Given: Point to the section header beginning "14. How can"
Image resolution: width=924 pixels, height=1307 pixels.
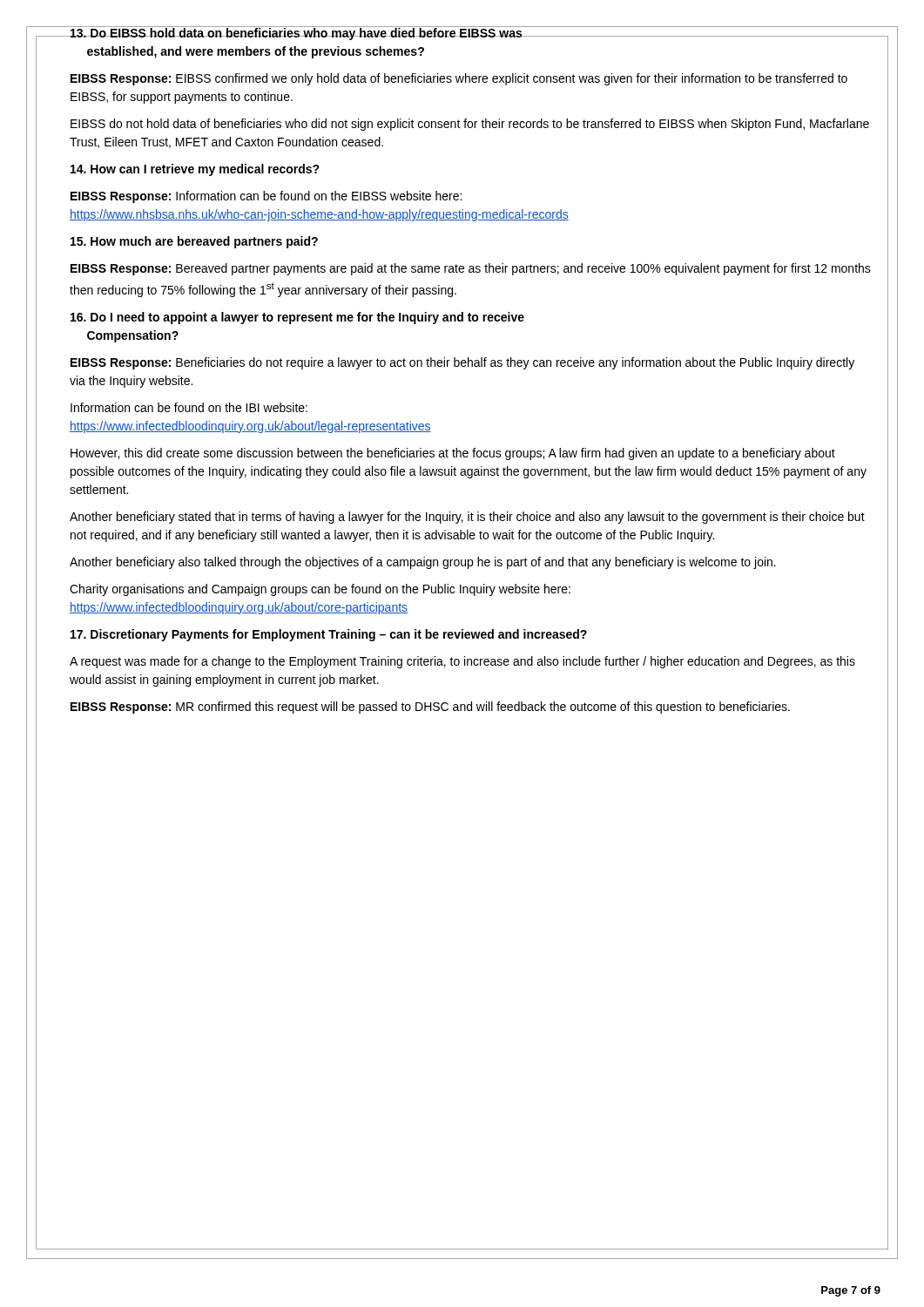Looking at the screenshot, I should 195,169.
